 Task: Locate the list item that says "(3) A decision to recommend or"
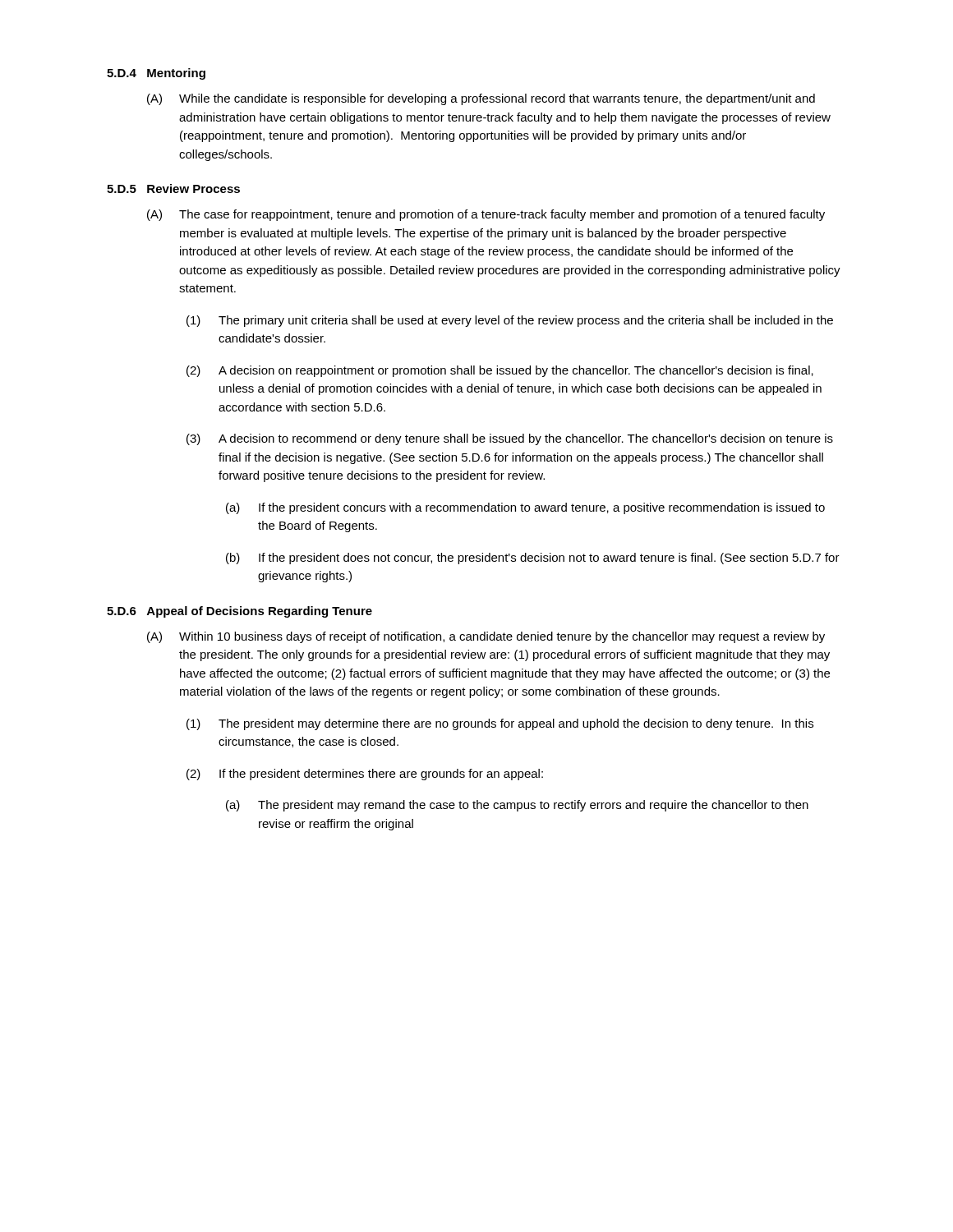coord(514,457)
